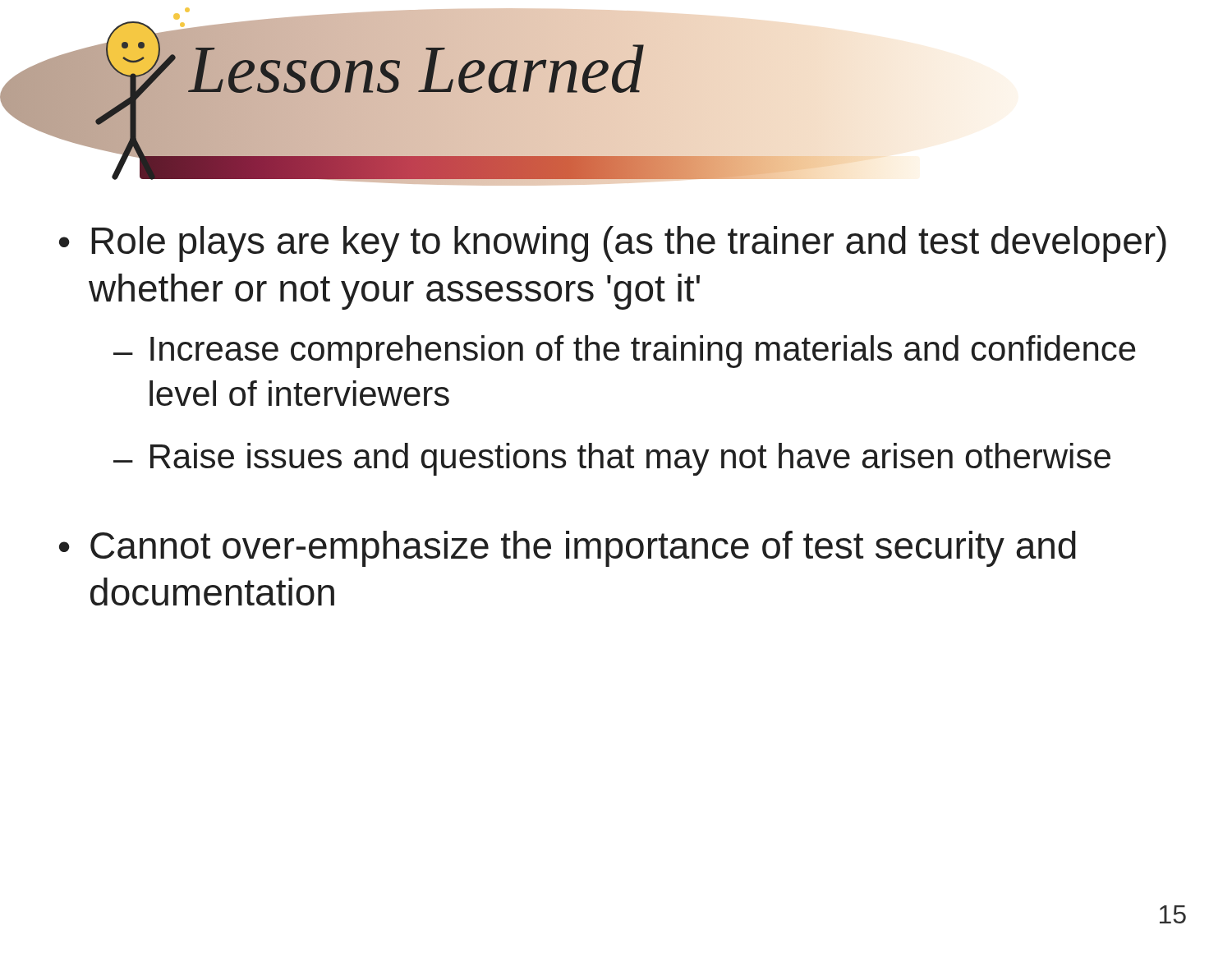Find the text block starting "• Cannot over-emphasize the importance of test security"
Screen dimensions: 953x1232
pos(624,570)
